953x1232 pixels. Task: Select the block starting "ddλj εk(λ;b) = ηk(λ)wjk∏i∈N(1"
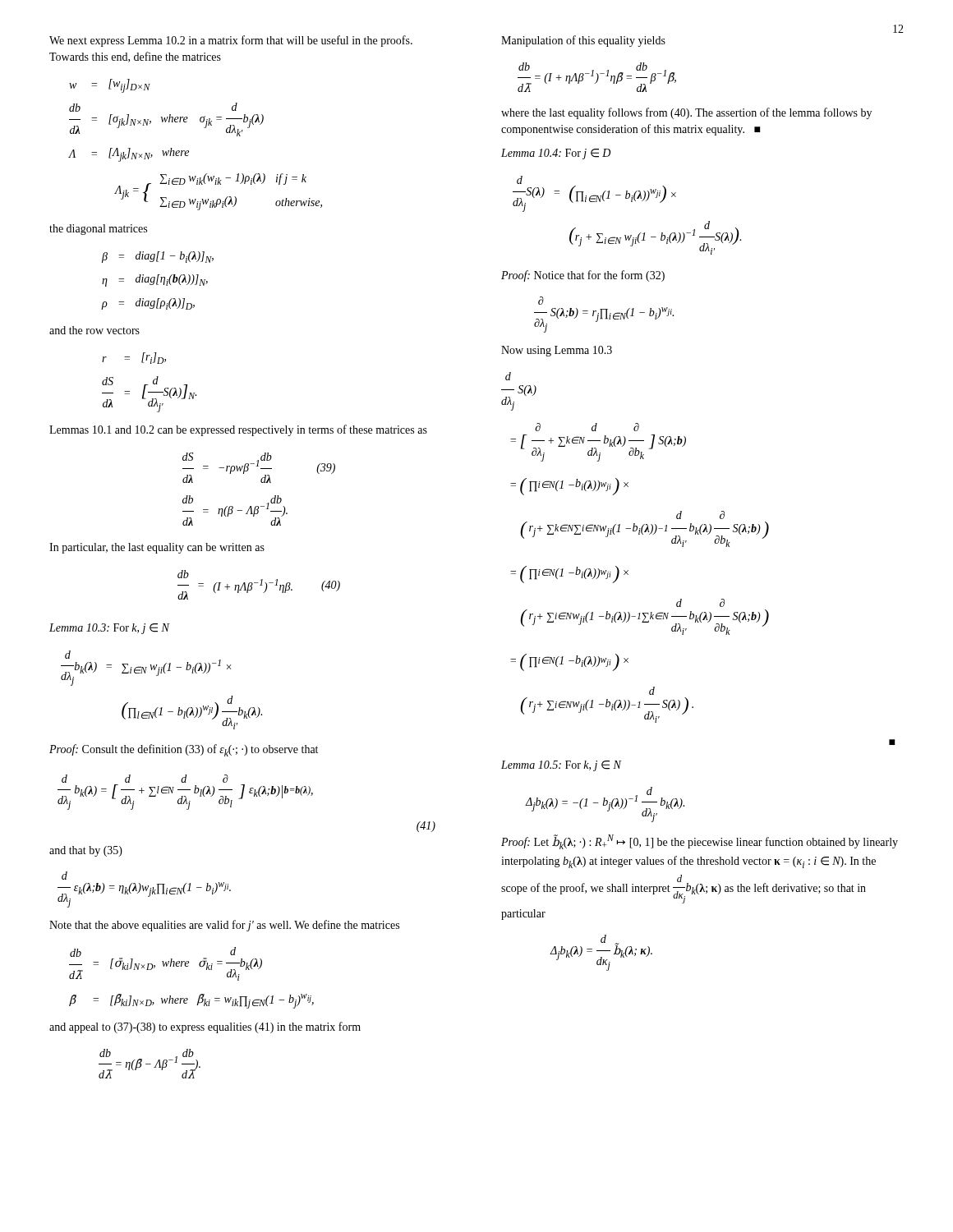pyautogui.click(x=145, y=889)
